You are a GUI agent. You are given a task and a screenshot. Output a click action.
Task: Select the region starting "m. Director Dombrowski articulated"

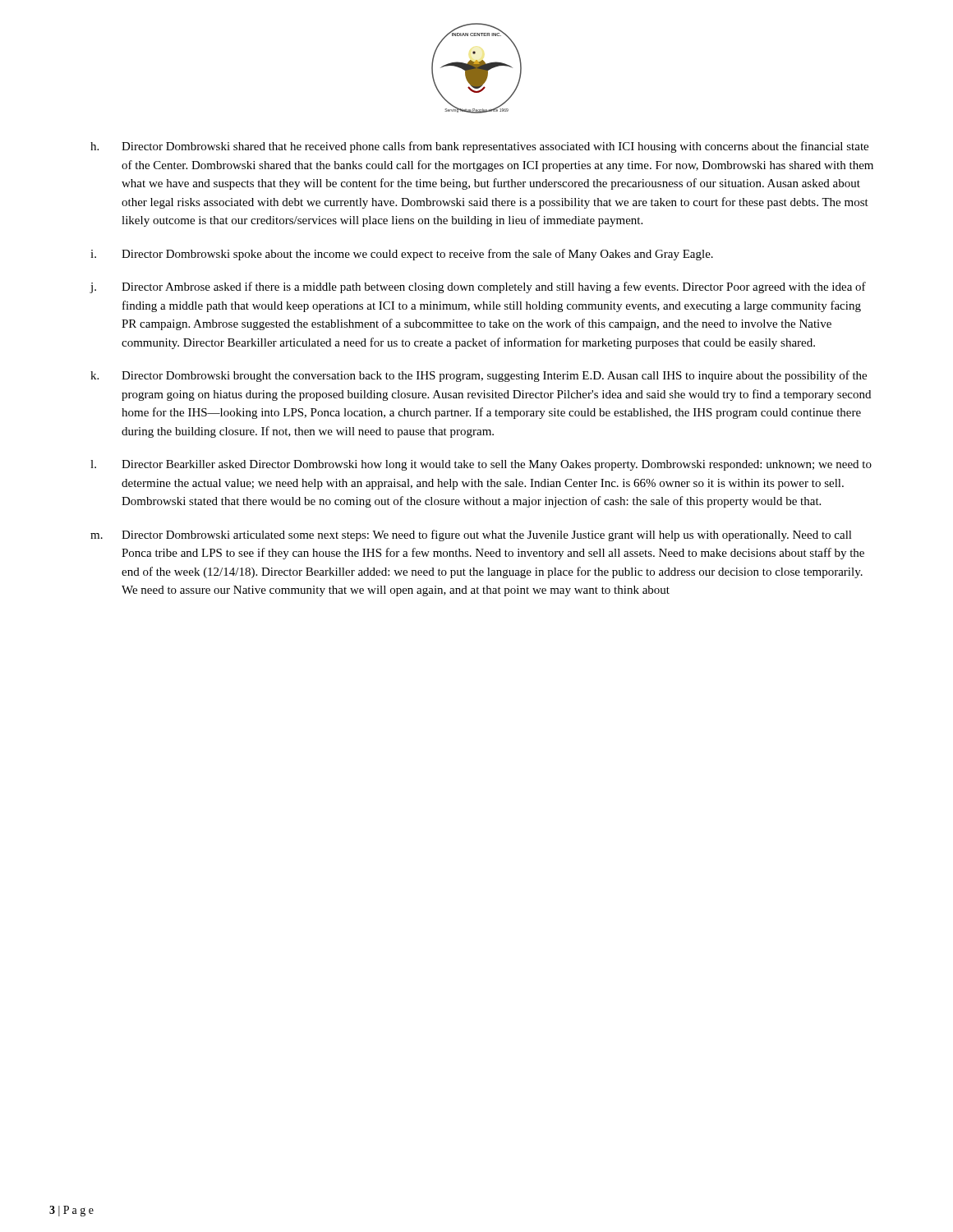click(x=485, y=562)
